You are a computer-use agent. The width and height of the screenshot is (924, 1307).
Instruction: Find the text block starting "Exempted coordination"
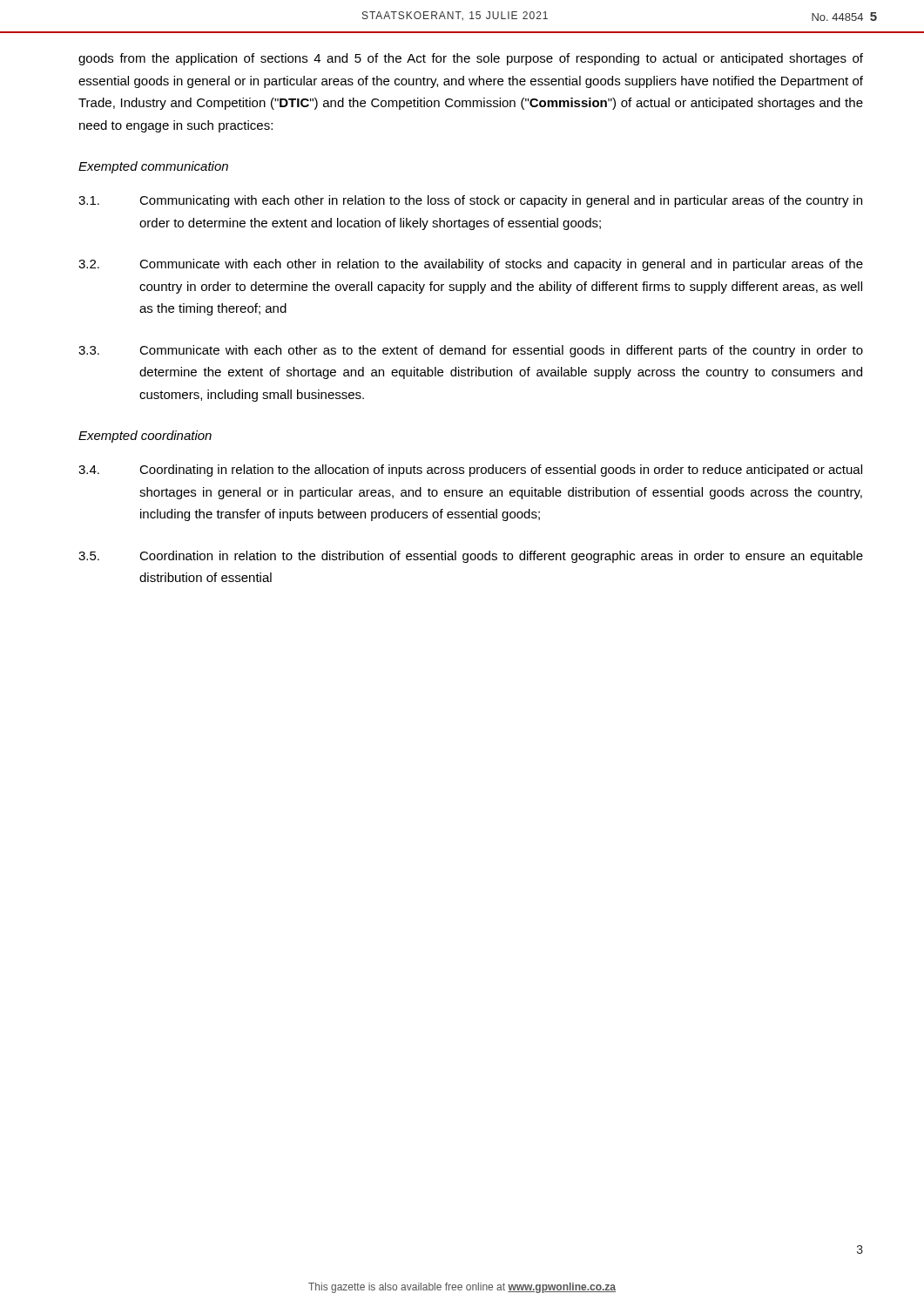click(145, 435)
